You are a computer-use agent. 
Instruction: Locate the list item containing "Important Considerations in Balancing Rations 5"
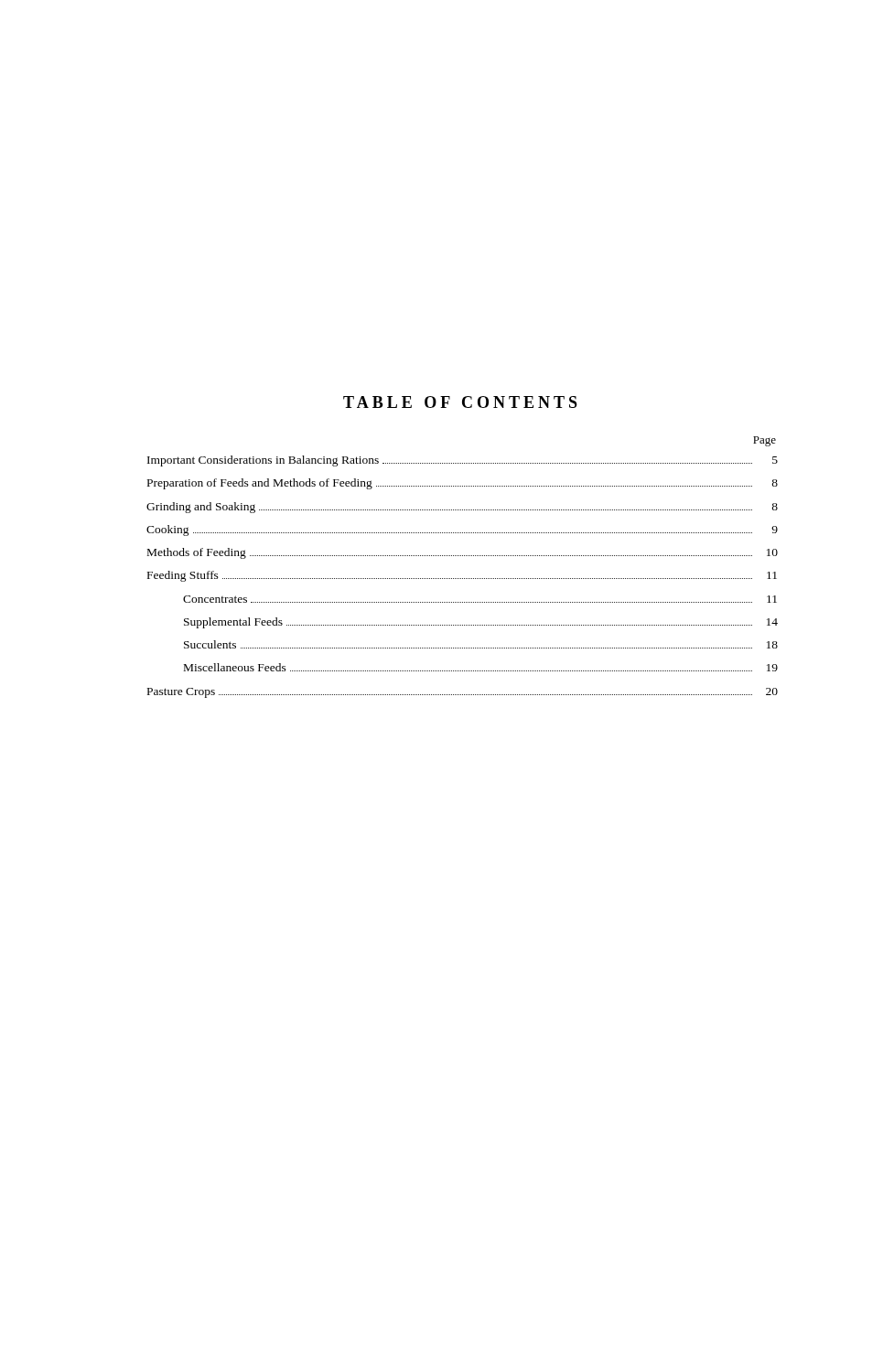(462, 460)
